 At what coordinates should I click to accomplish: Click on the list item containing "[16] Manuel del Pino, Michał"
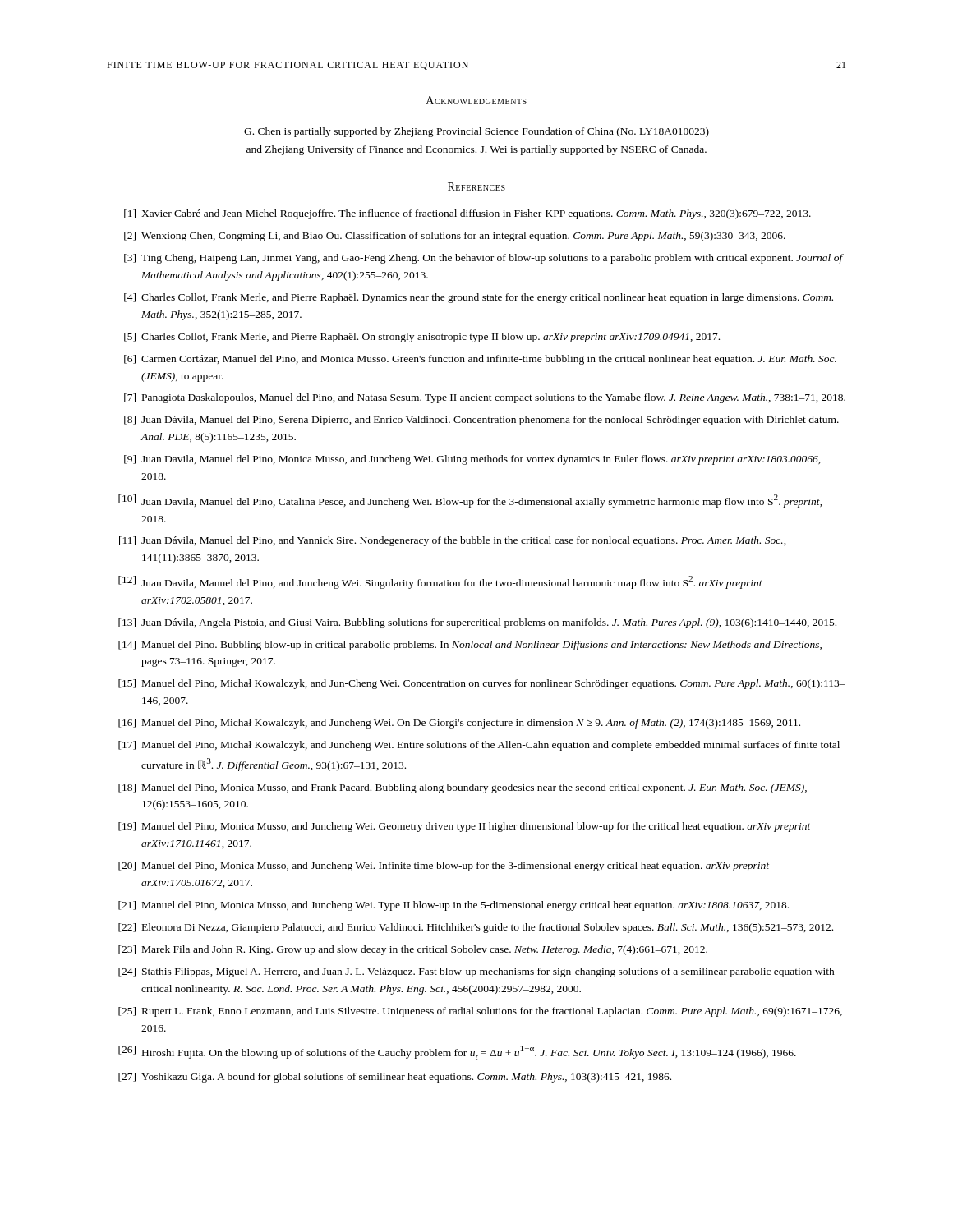click(476, 723)
